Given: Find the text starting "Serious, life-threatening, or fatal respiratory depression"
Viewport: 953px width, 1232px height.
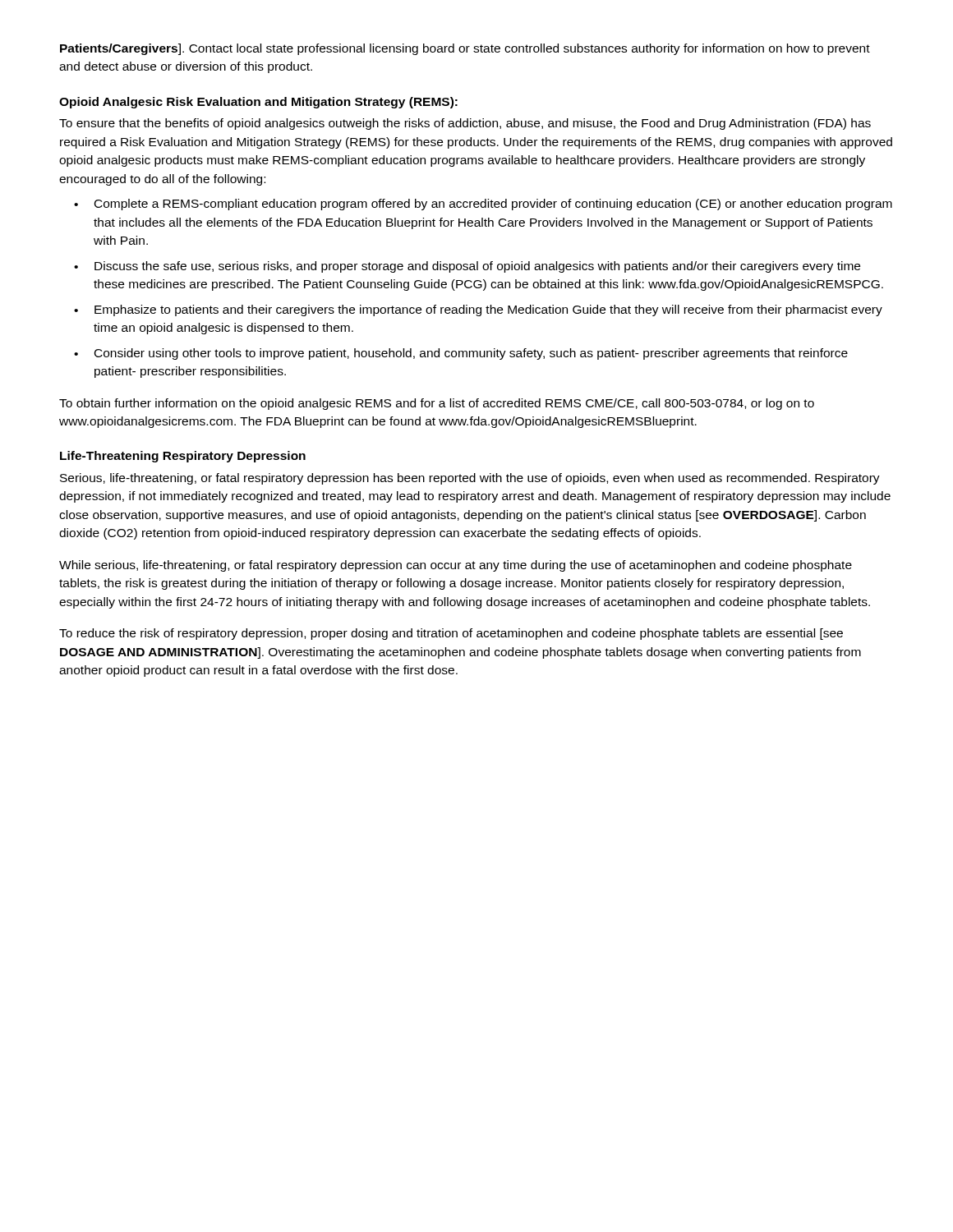Looking at the screenshot, I should pos(476,506).
